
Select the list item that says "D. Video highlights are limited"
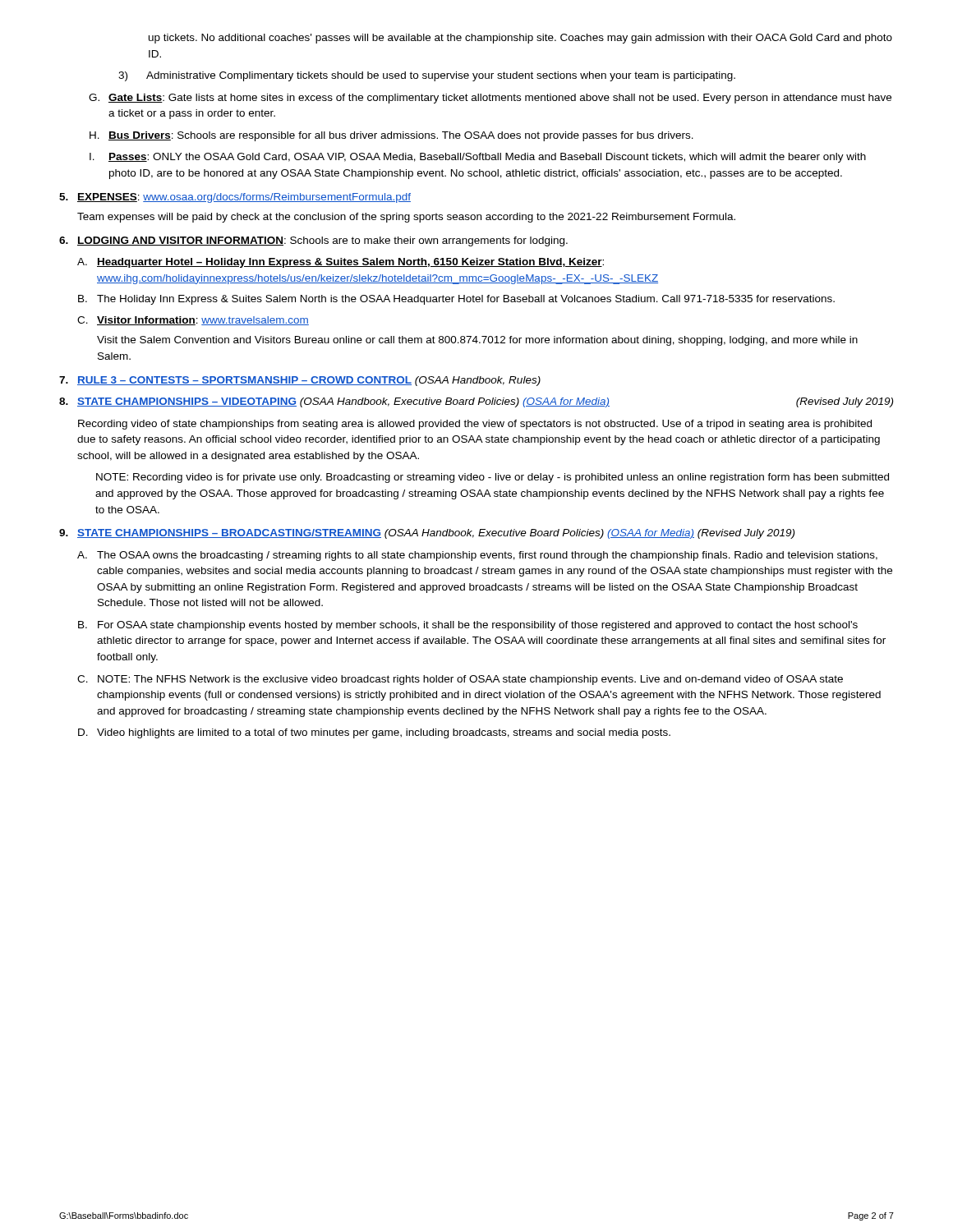coord(374,733)
